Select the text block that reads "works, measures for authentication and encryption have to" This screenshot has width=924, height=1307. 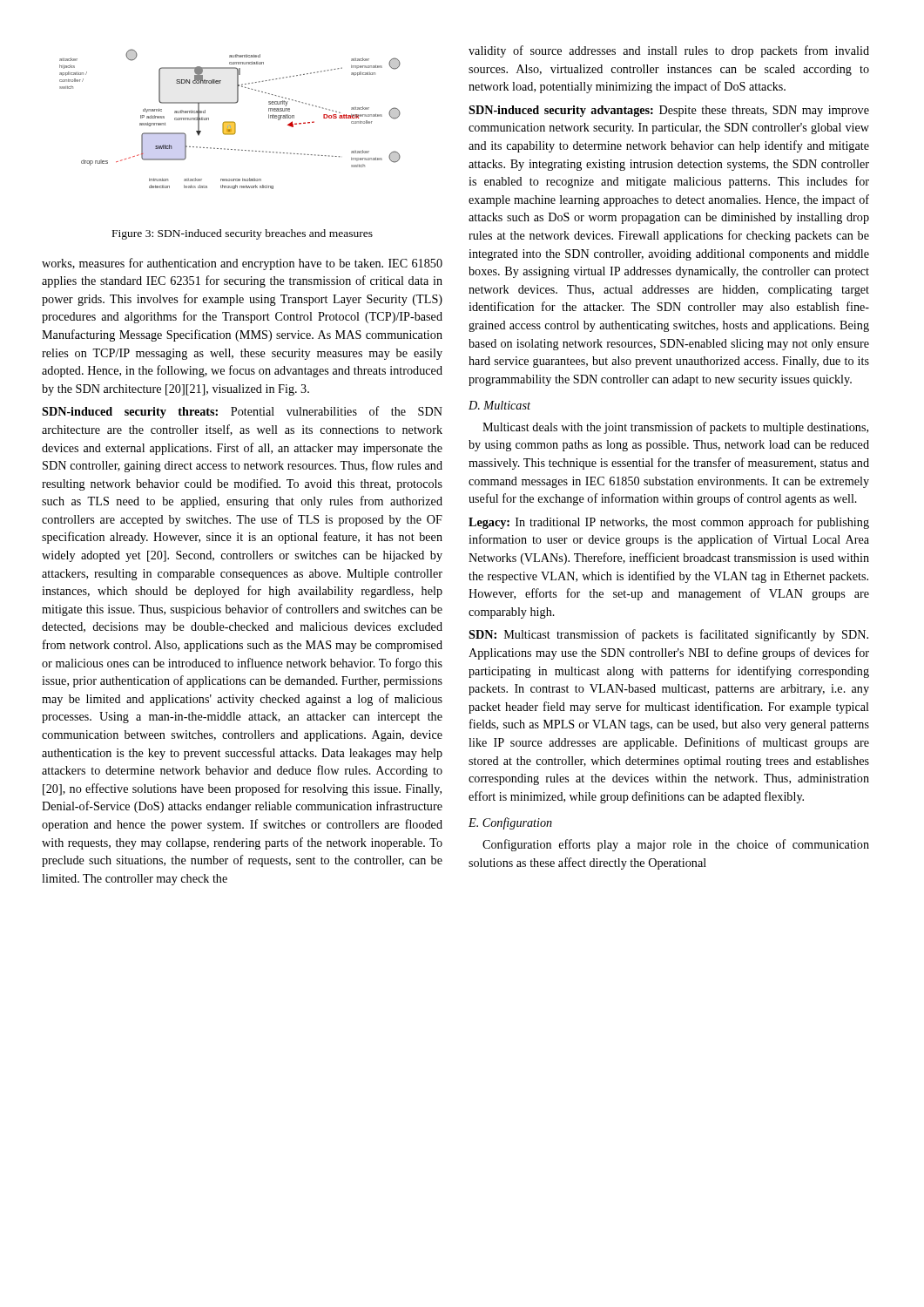(242, 326)
